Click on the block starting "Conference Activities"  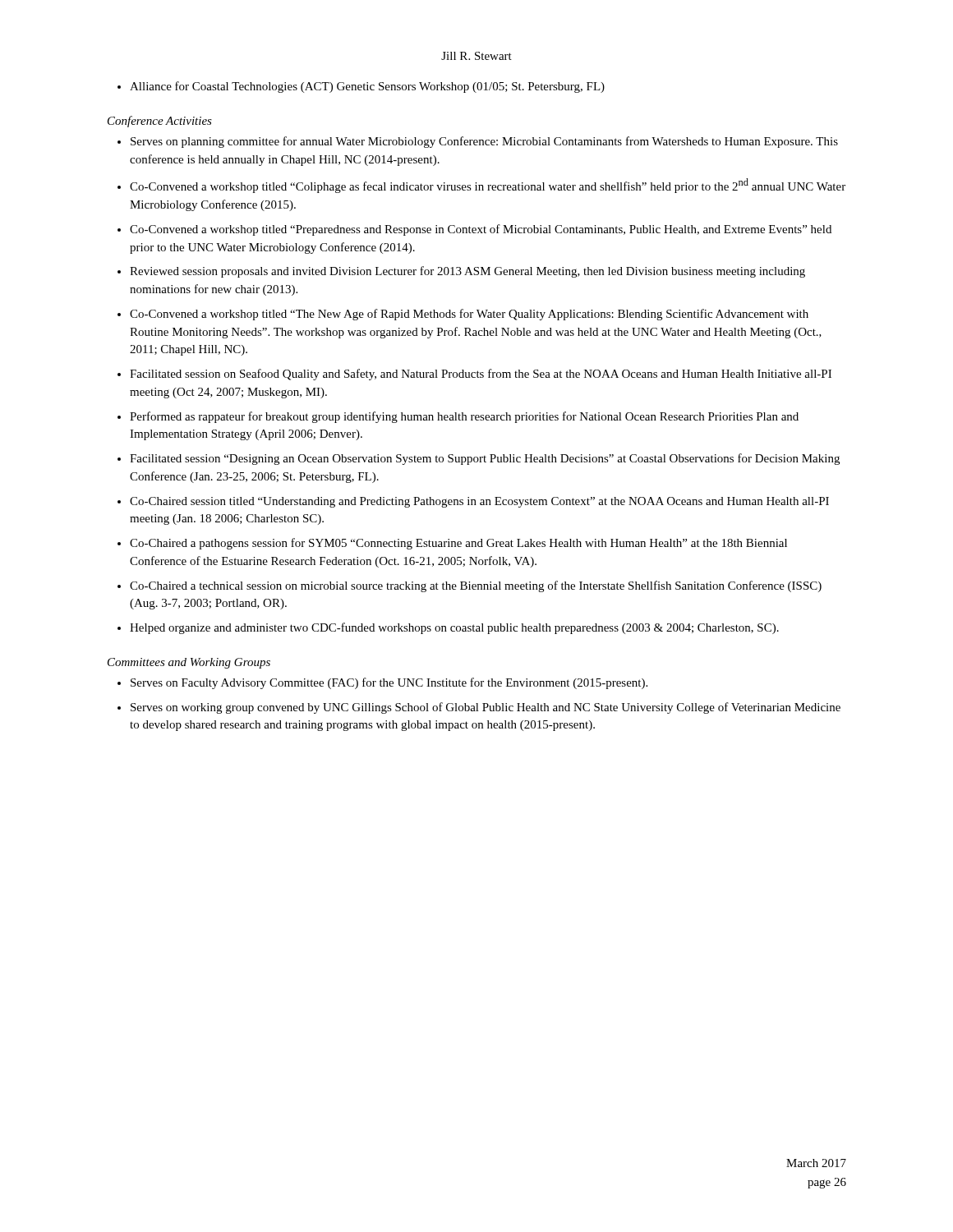pyautogui.click(x=159, y=121)
